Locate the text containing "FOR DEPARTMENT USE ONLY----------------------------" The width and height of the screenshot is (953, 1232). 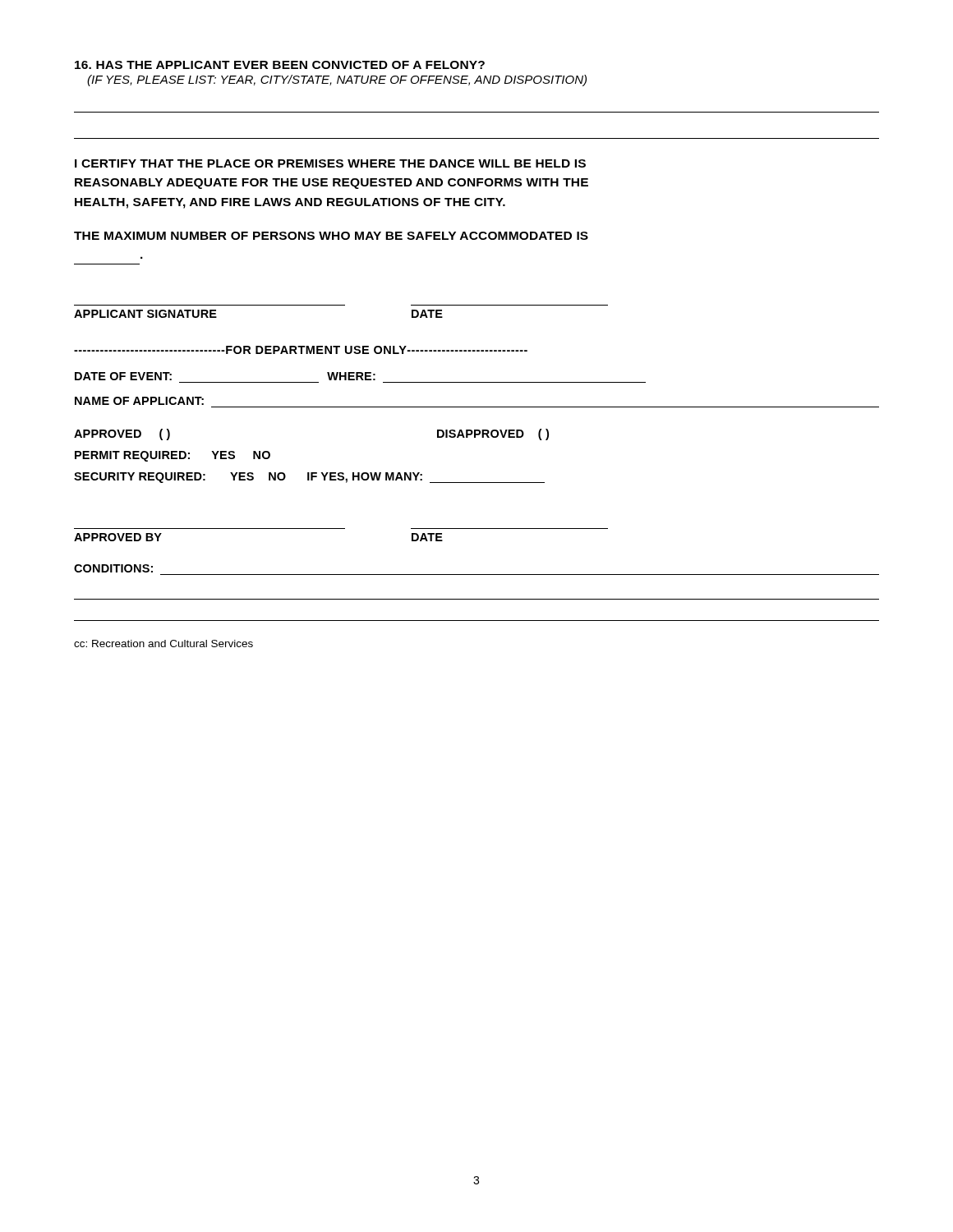(x=301, y=350)
